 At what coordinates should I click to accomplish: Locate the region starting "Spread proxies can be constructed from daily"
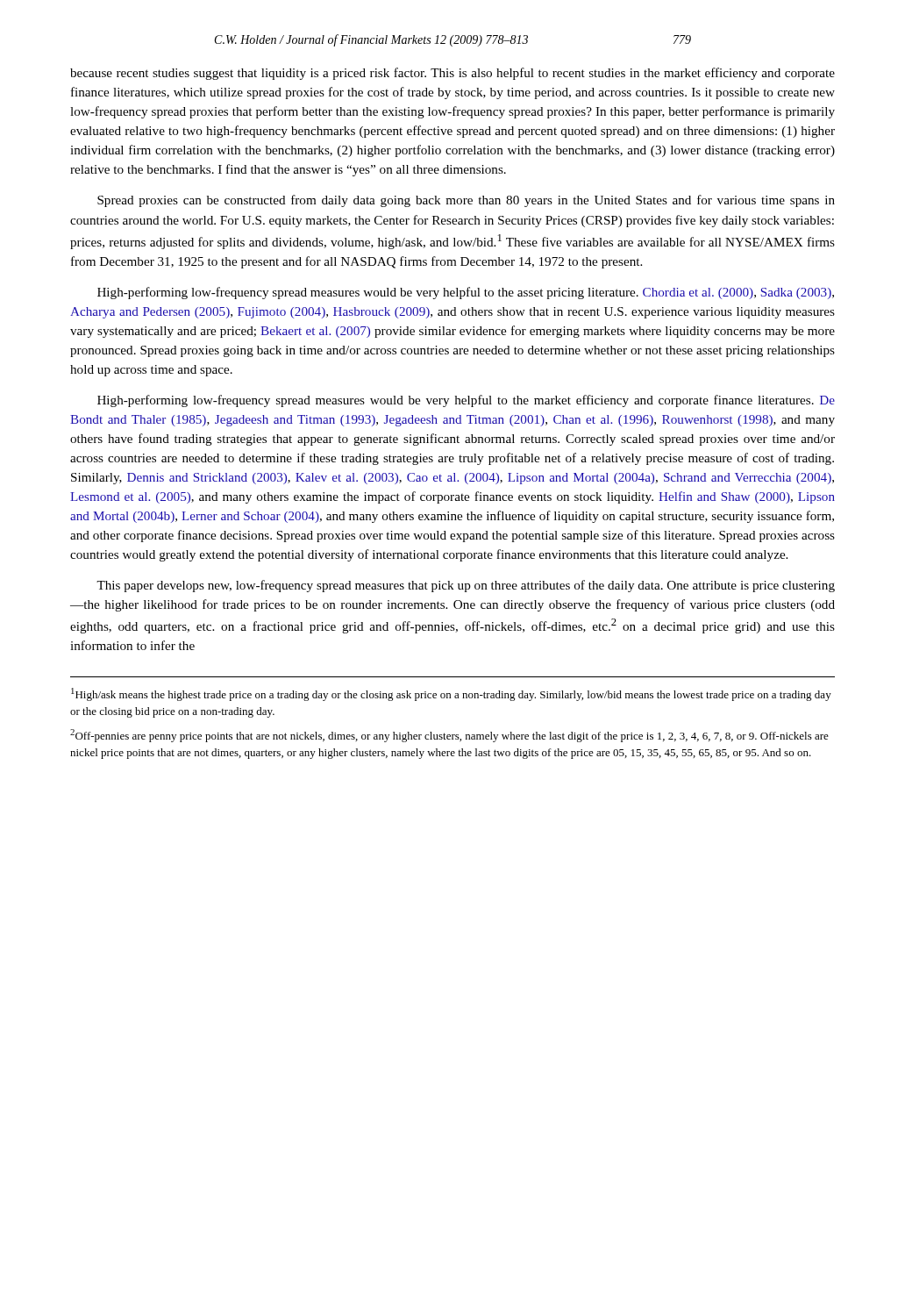(x=452, y=230)
